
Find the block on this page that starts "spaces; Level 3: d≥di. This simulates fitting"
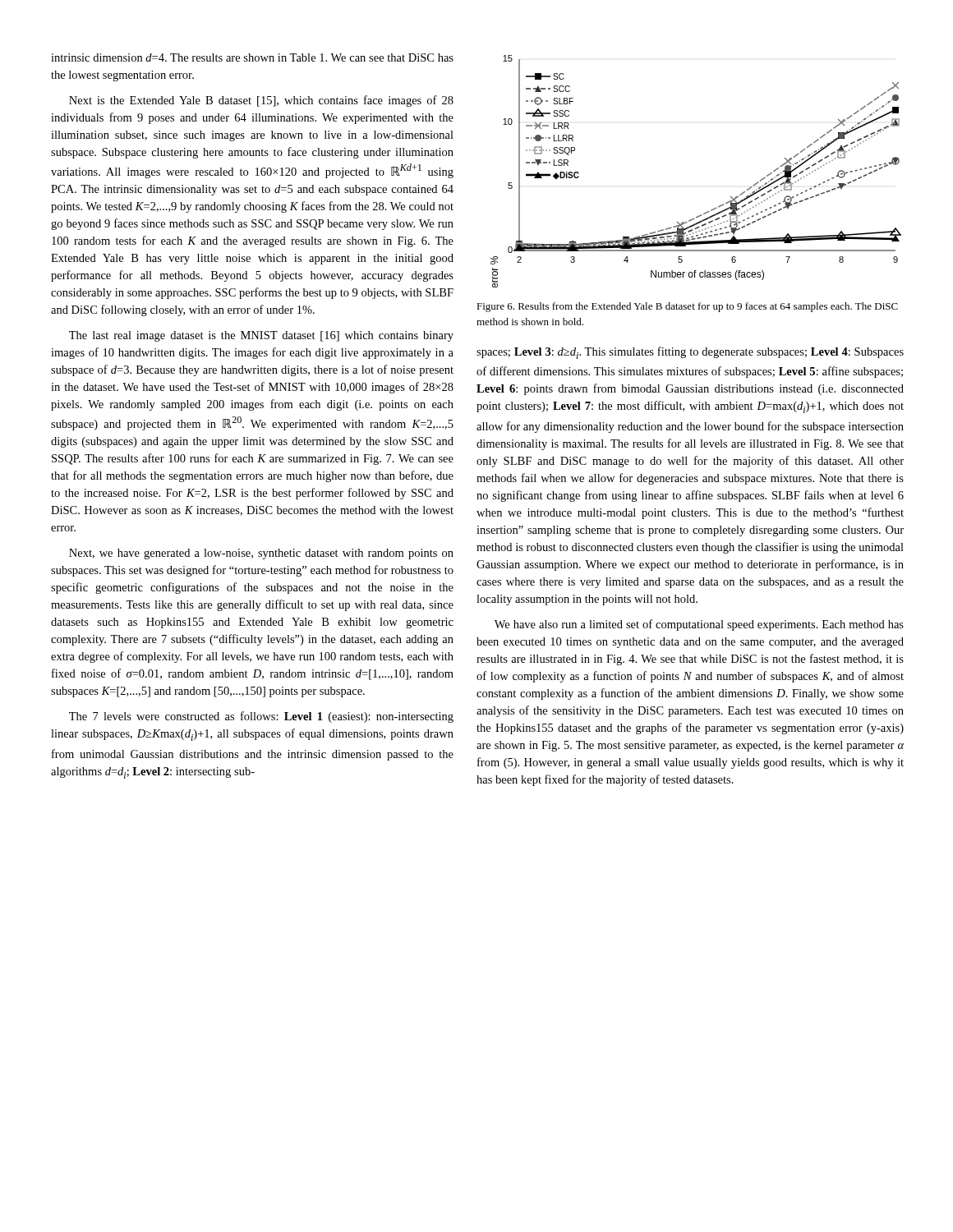(x=690, y=566)
